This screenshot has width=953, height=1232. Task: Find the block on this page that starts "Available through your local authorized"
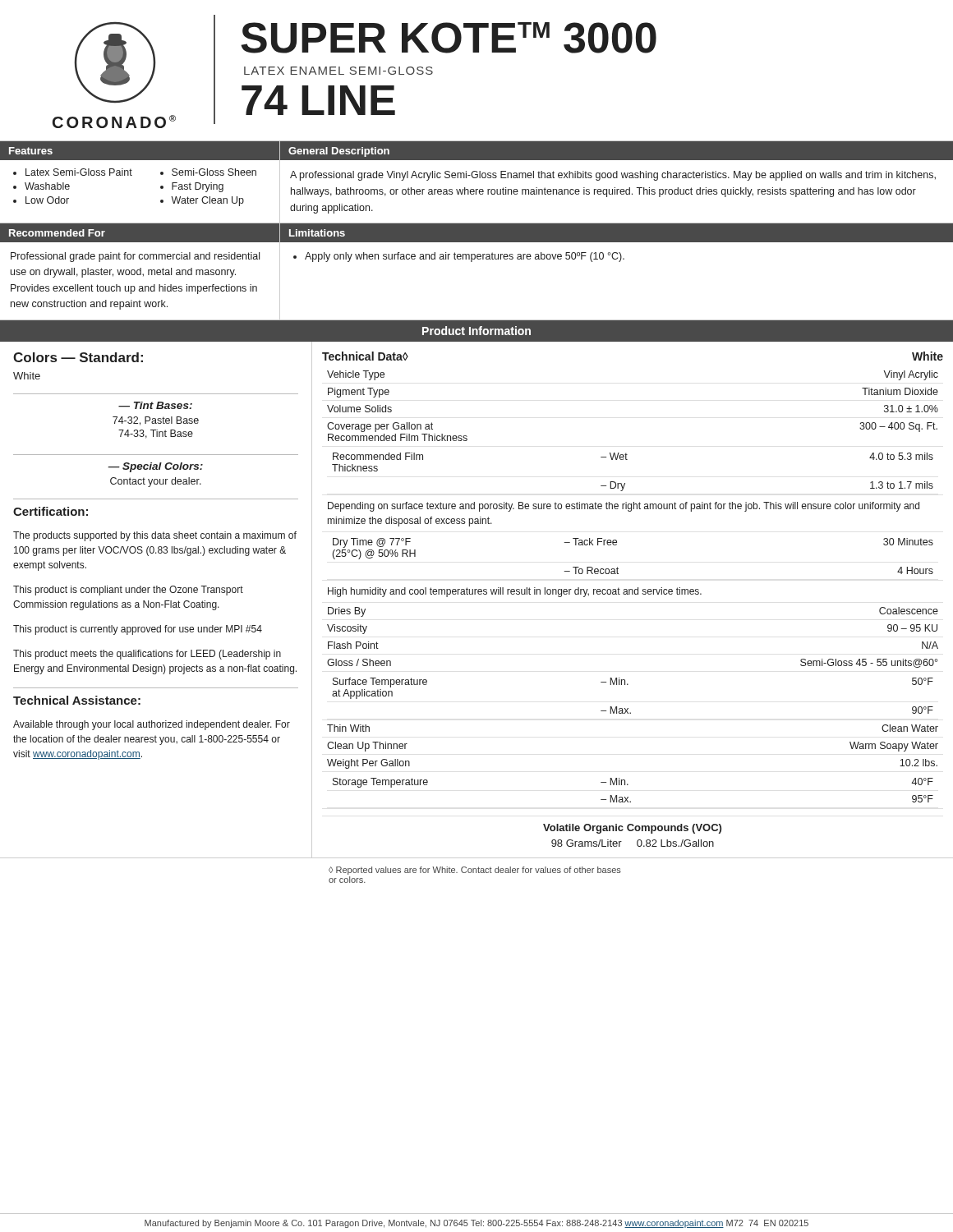pyautogui.click(x=151, y=739)
